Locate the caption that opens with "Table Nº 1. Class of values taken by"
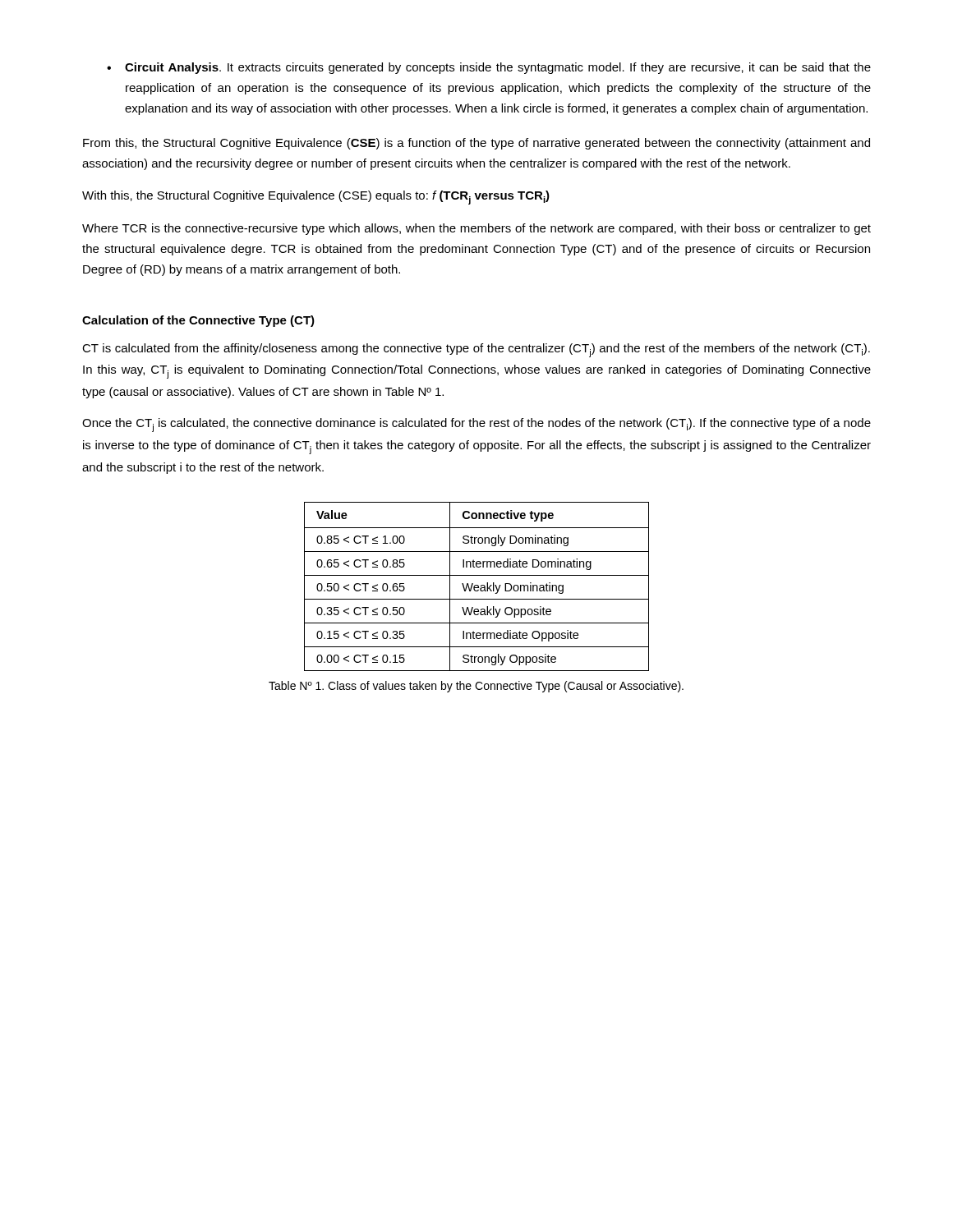953x1232 pixels. pos(476,686)
